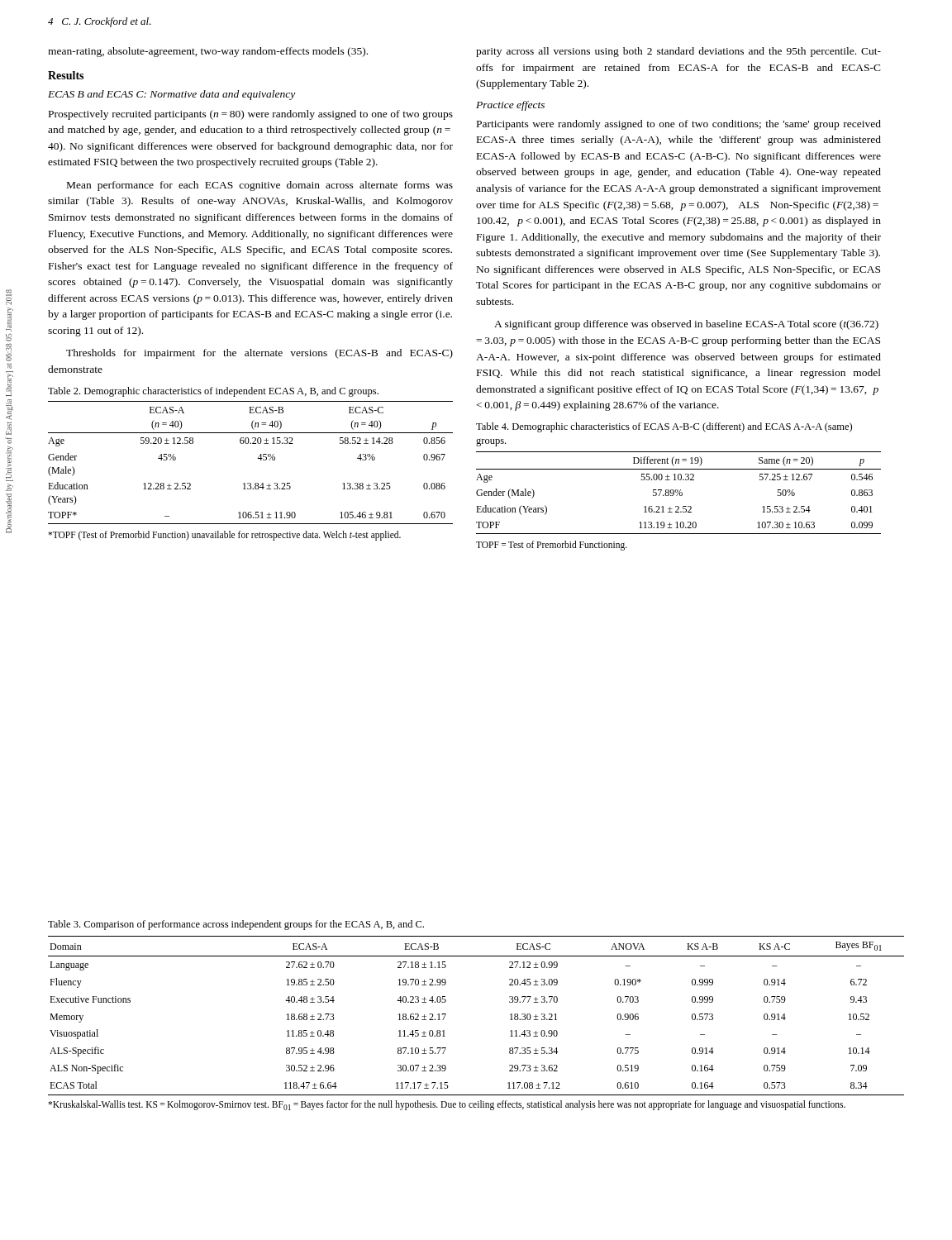Screen dimensions: 1240x952
Task: Find "mean-rating, absolute-agreement, two-way random-effects models (35)." on this page
Action: coord(250,51)
